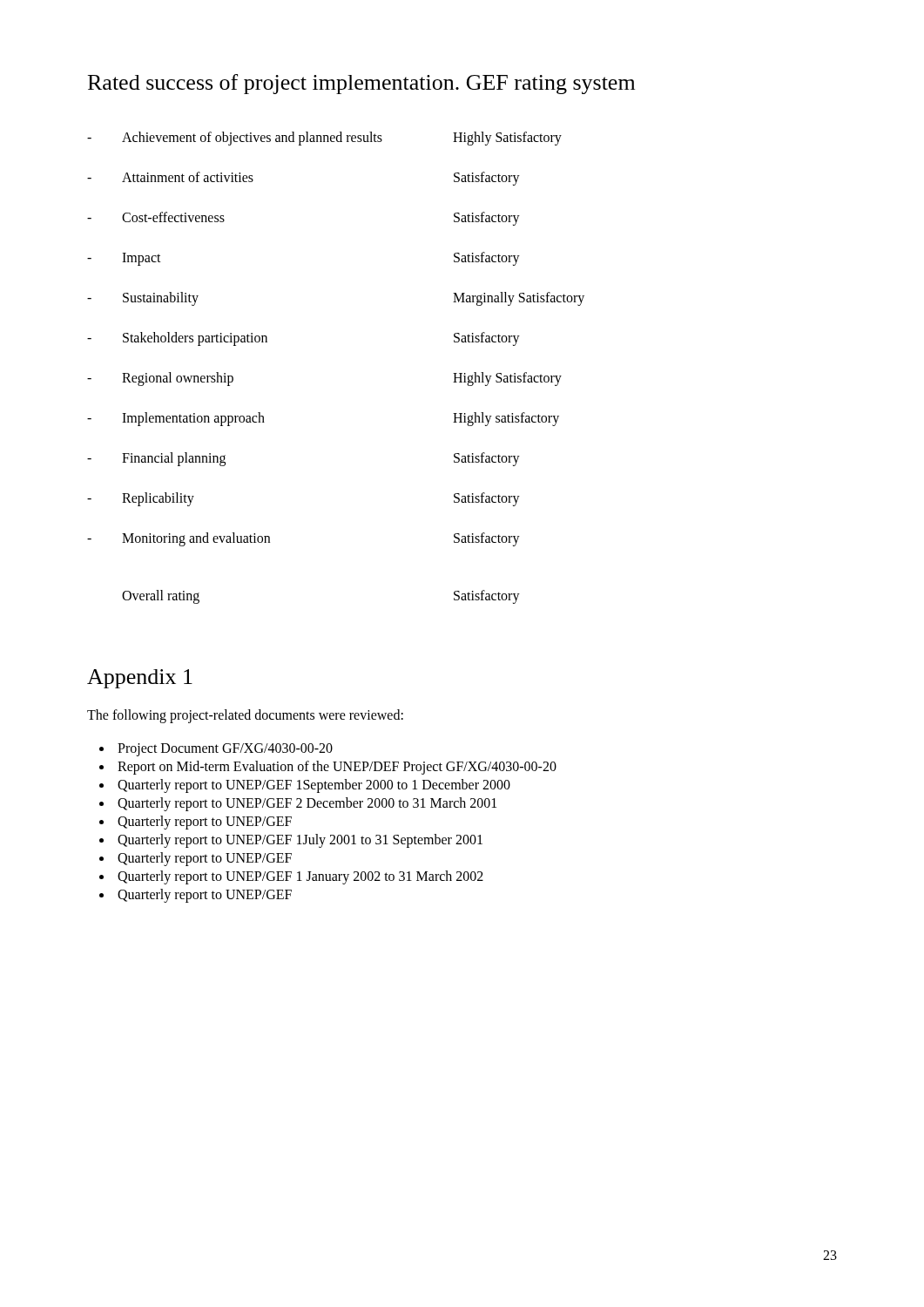This screenshot has width=924, height=1307.
Task: Click where it says "- Sustainability Marginally Satisfactory"
Action: (x=462, y=298)
